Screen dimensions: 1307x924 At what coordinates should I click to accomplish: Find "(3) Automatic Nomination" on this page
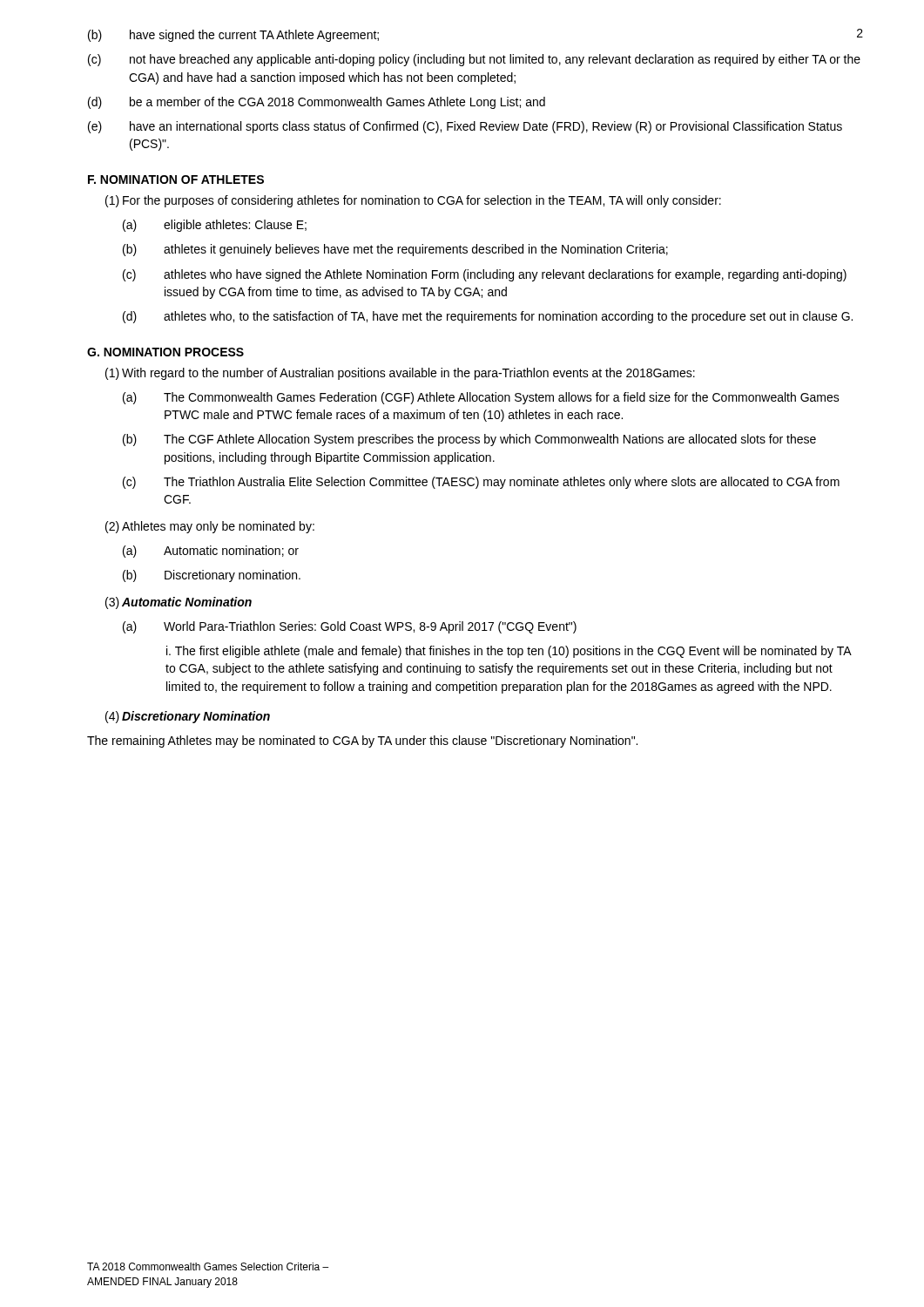point(179,603)
